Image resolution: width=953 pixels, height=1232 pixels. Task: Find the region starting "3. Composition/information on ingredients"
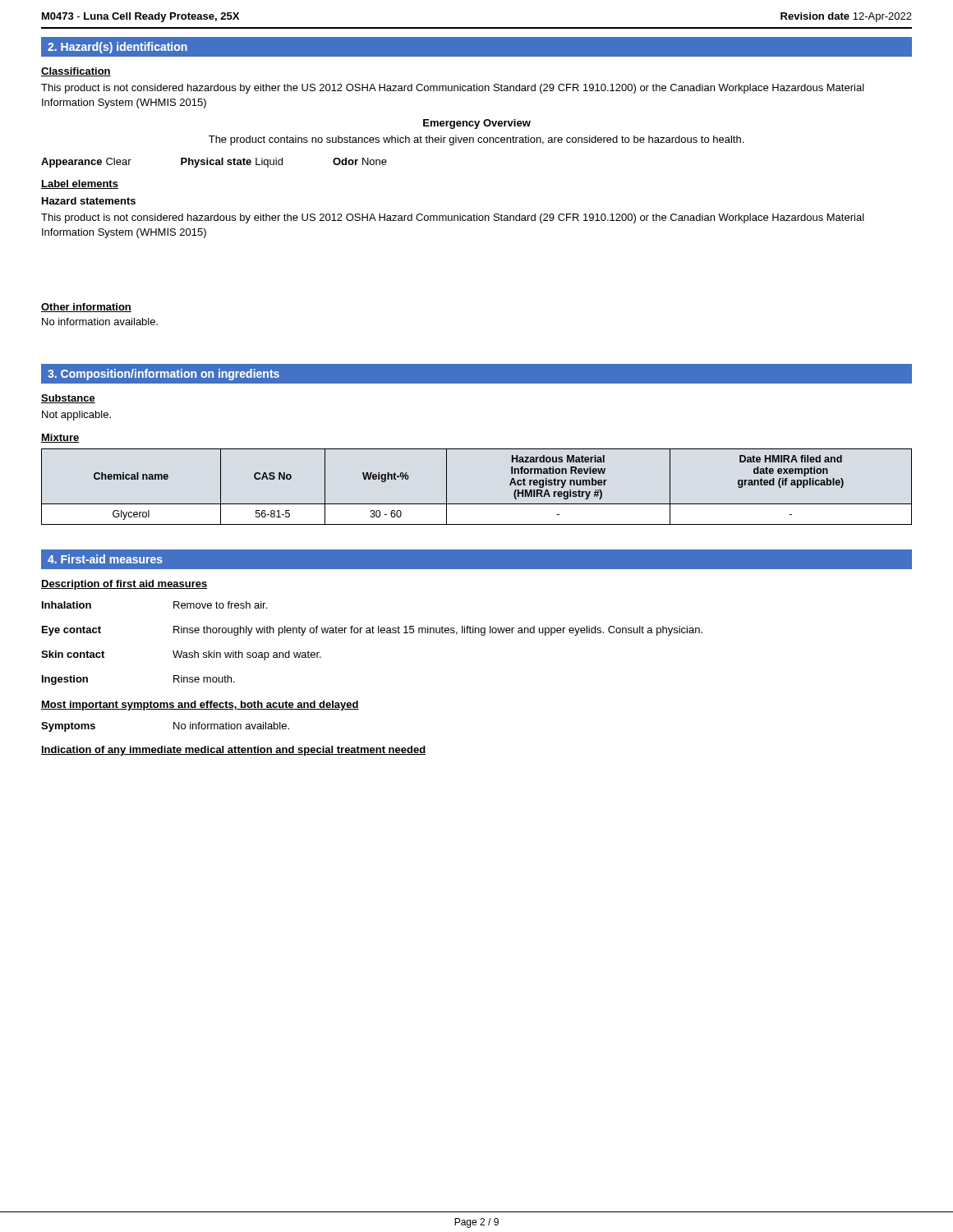[164, 374]
